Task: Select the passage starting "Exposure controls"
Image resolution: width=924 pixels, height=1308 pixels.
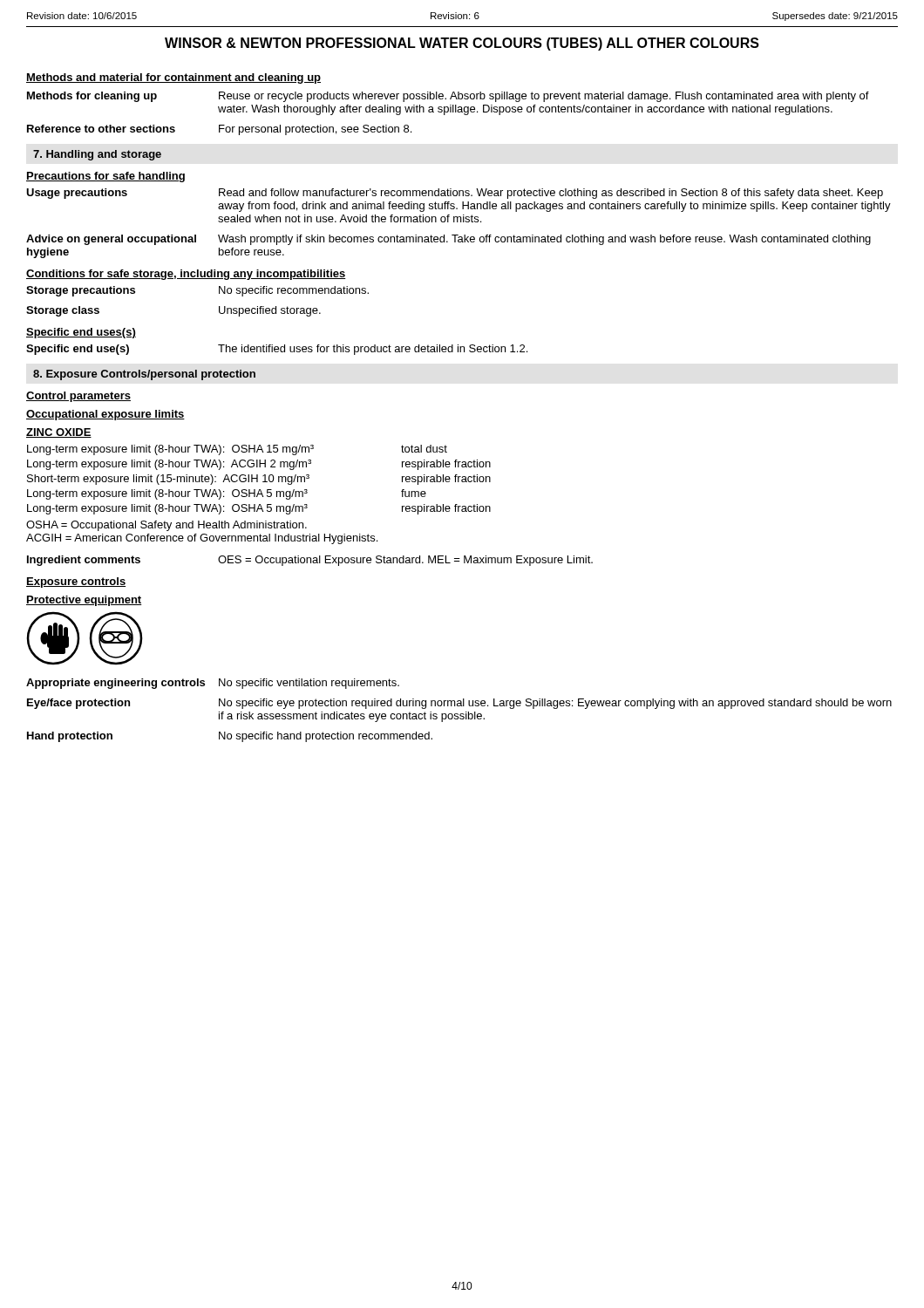Action: [x=76, y=581]
